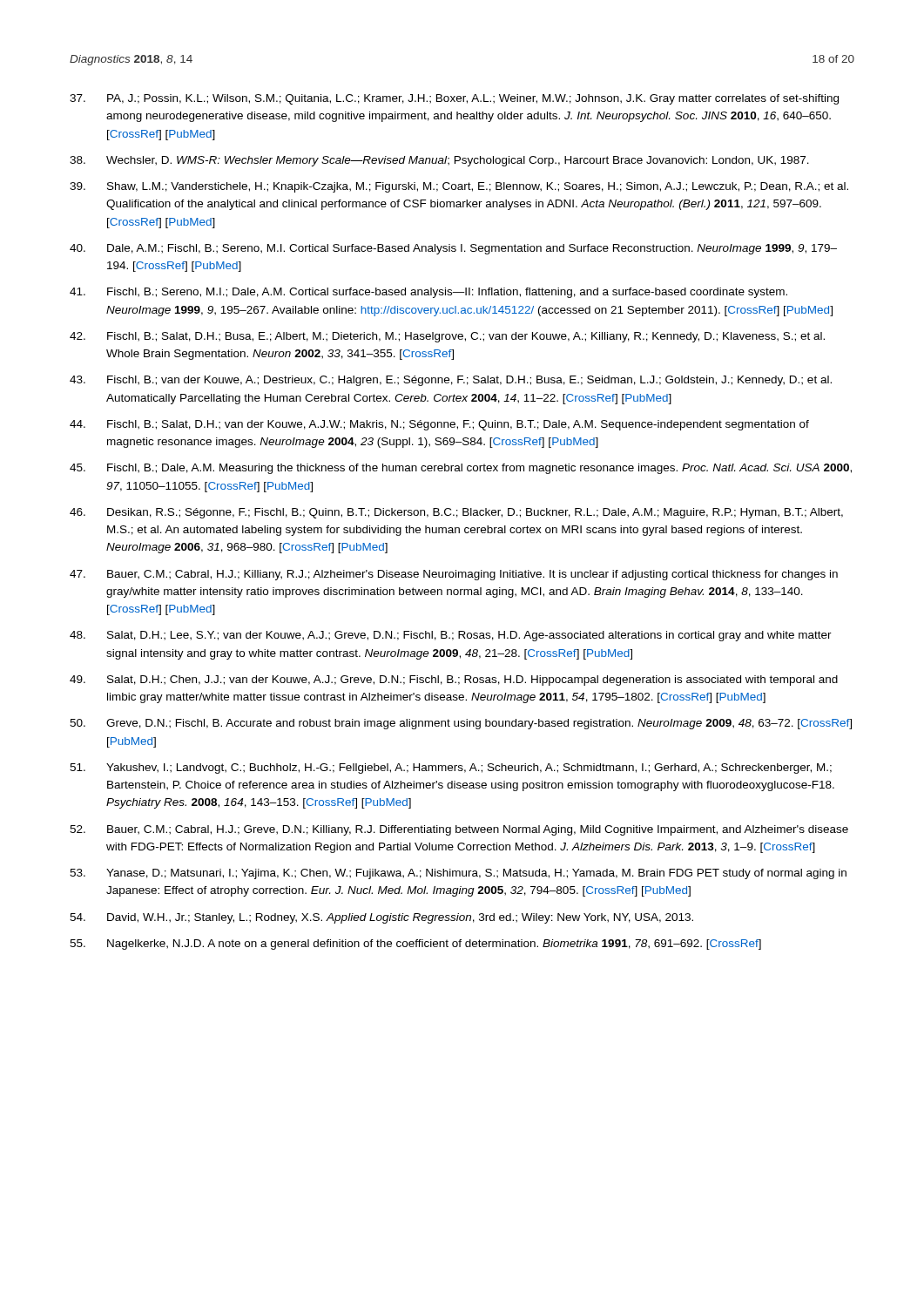Click the passage that begins "55. Nagelkerke, N.J.D. A note on a general"
The height and width of the screenshot is (1307, 924).
point(462,944)
